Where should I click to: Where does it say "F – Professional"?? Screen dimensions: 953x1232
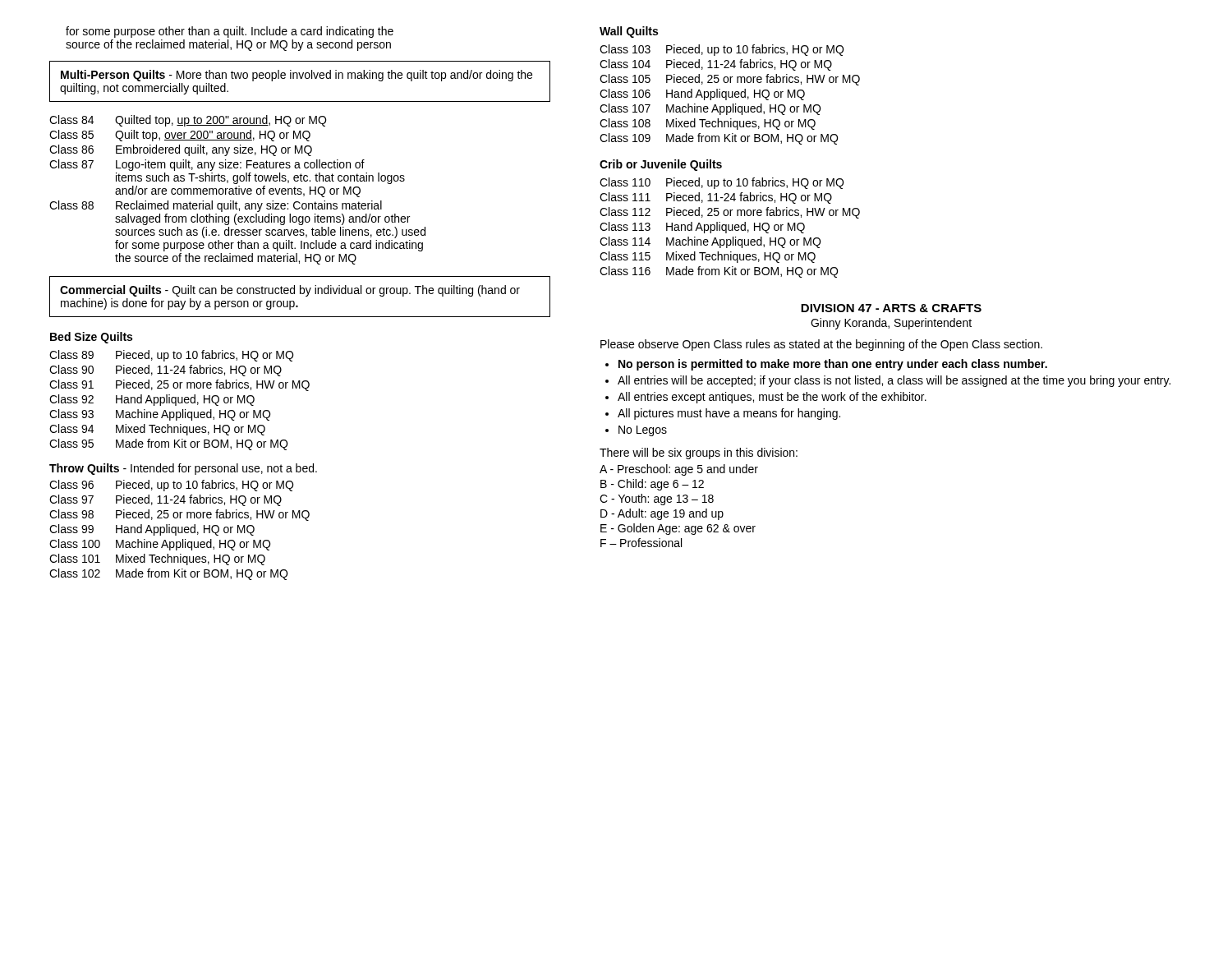tap(641, 543)
